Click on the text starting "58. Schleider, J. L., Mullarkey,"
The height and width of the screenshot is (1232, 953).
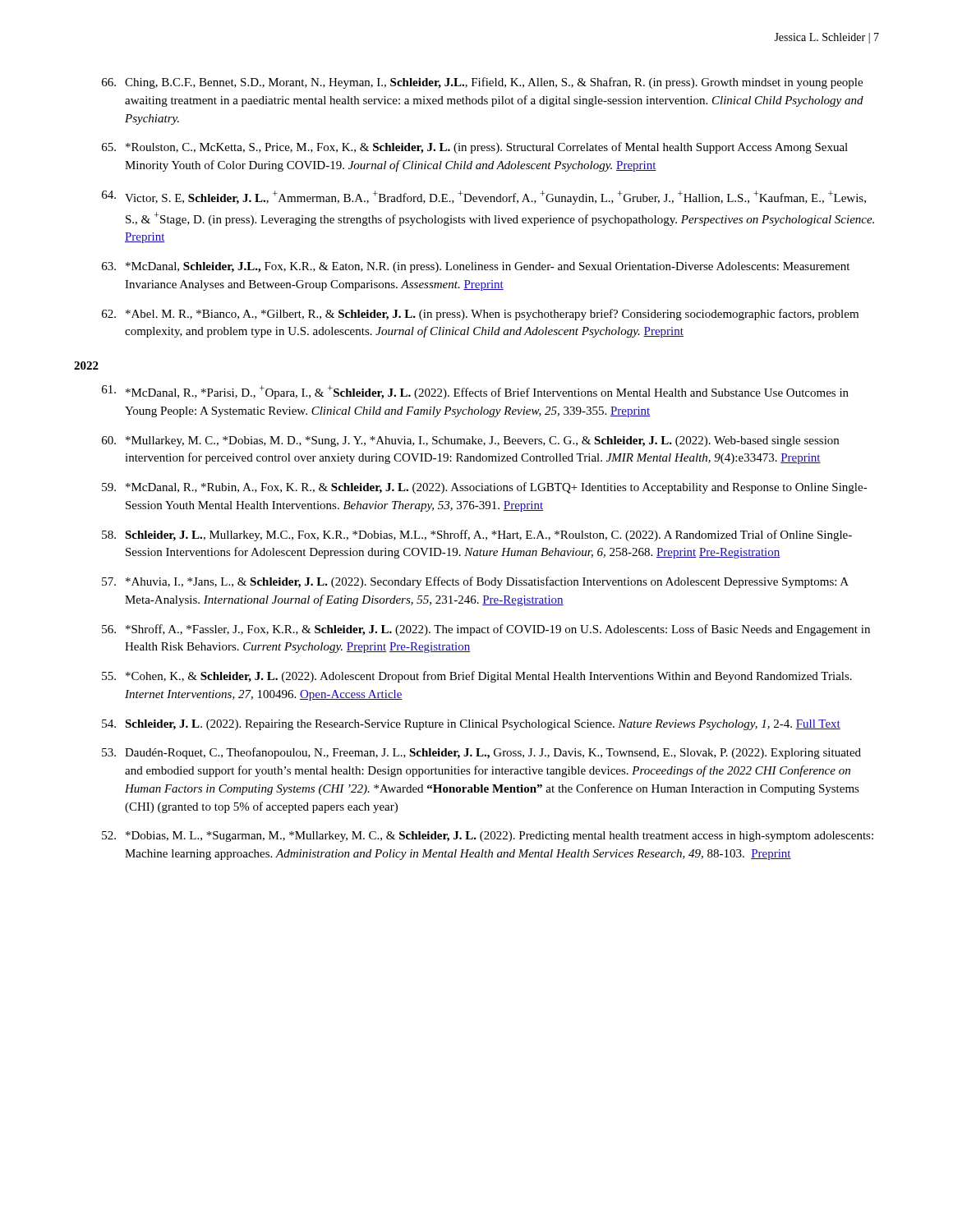click(476, 544)
